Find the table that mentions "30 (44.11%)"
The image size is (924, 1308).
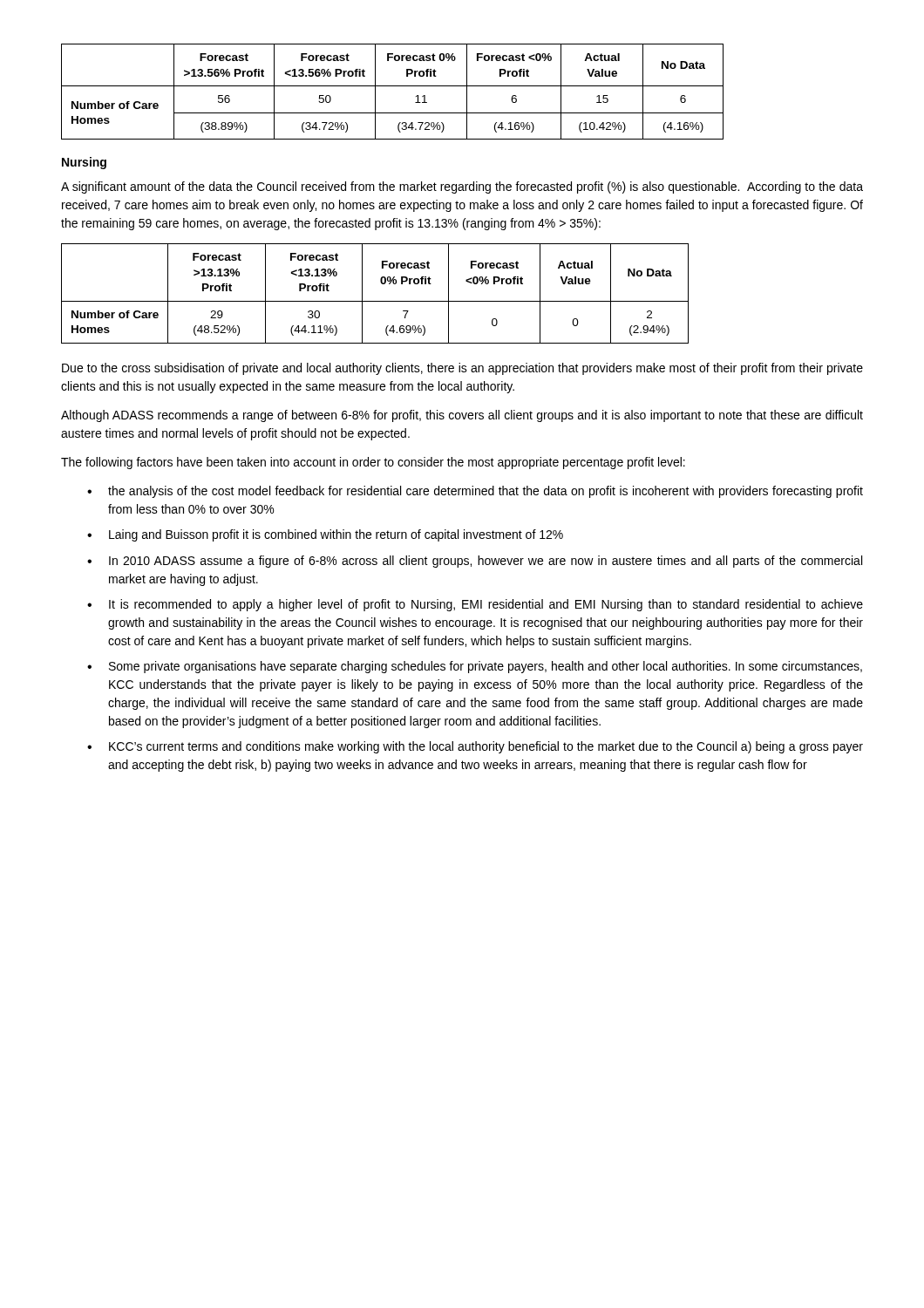coord(462,293)
